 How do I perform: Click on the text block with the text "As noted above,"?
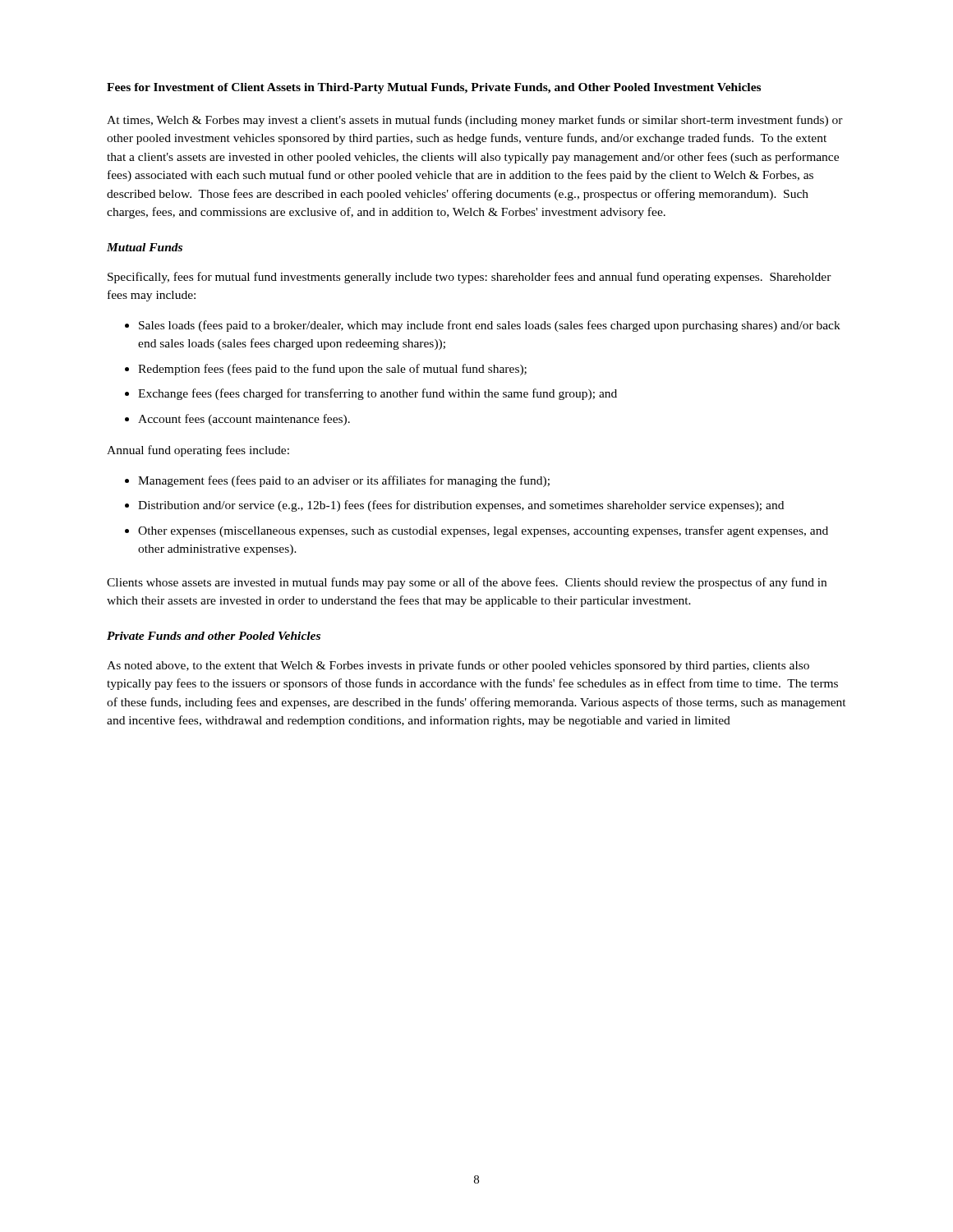(x=476, y=693)
